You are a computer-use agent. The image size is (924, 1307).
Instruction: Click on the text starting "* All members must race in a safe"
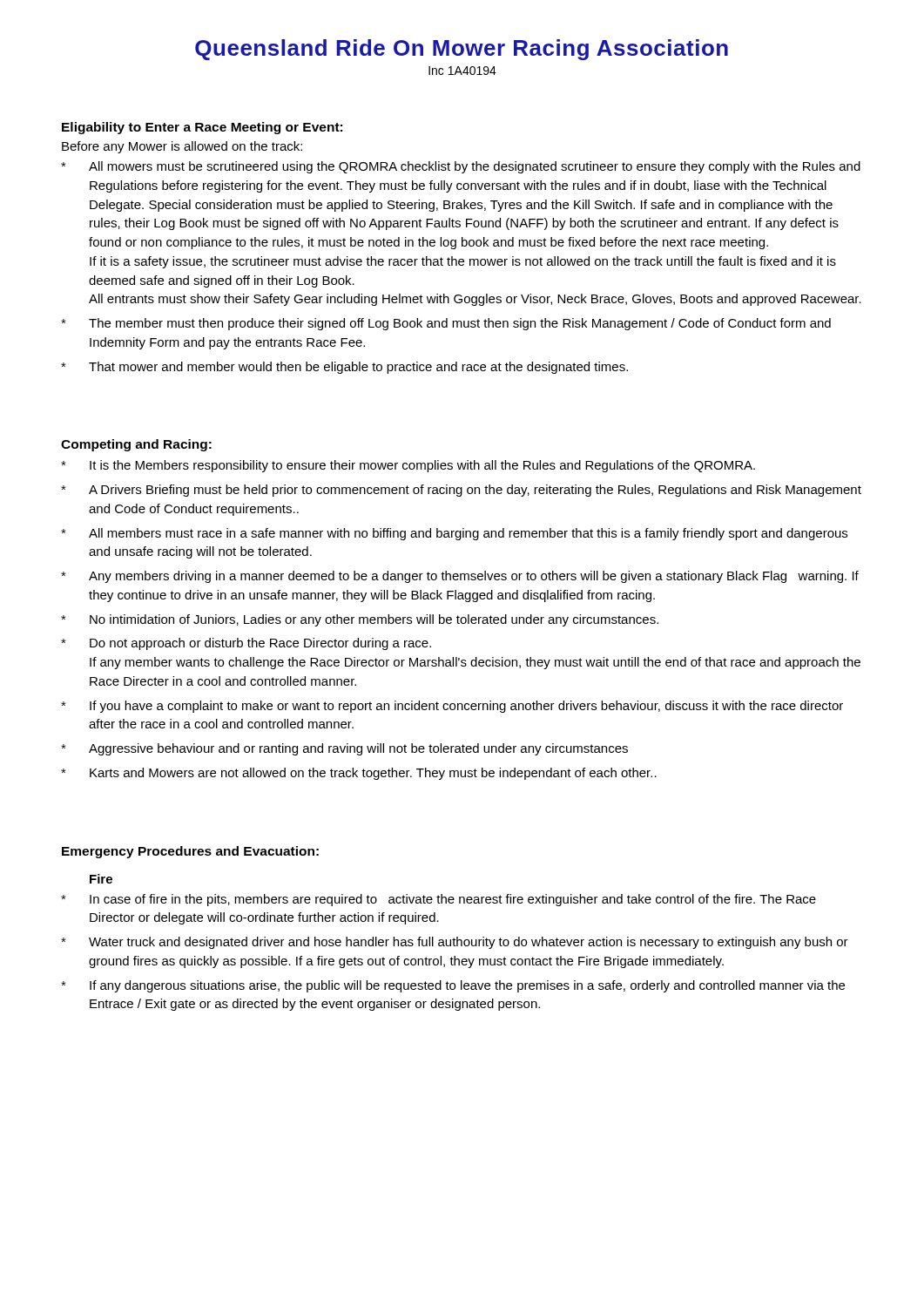462,542
